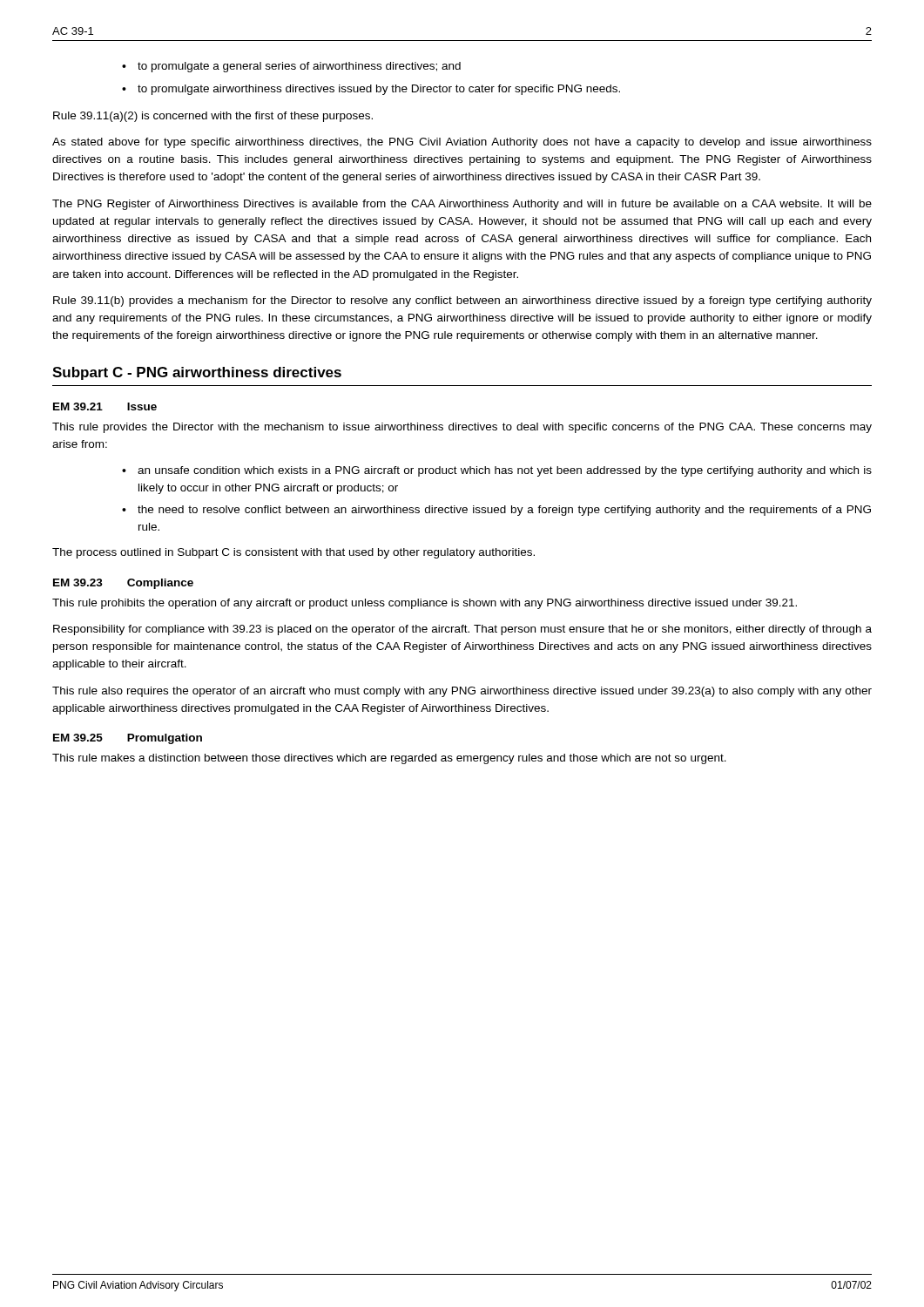Navigate to the text starting "The process outlined in Subpart C is"
Viewport: 924px width, 1307px height.
click(x=294, y=552)
